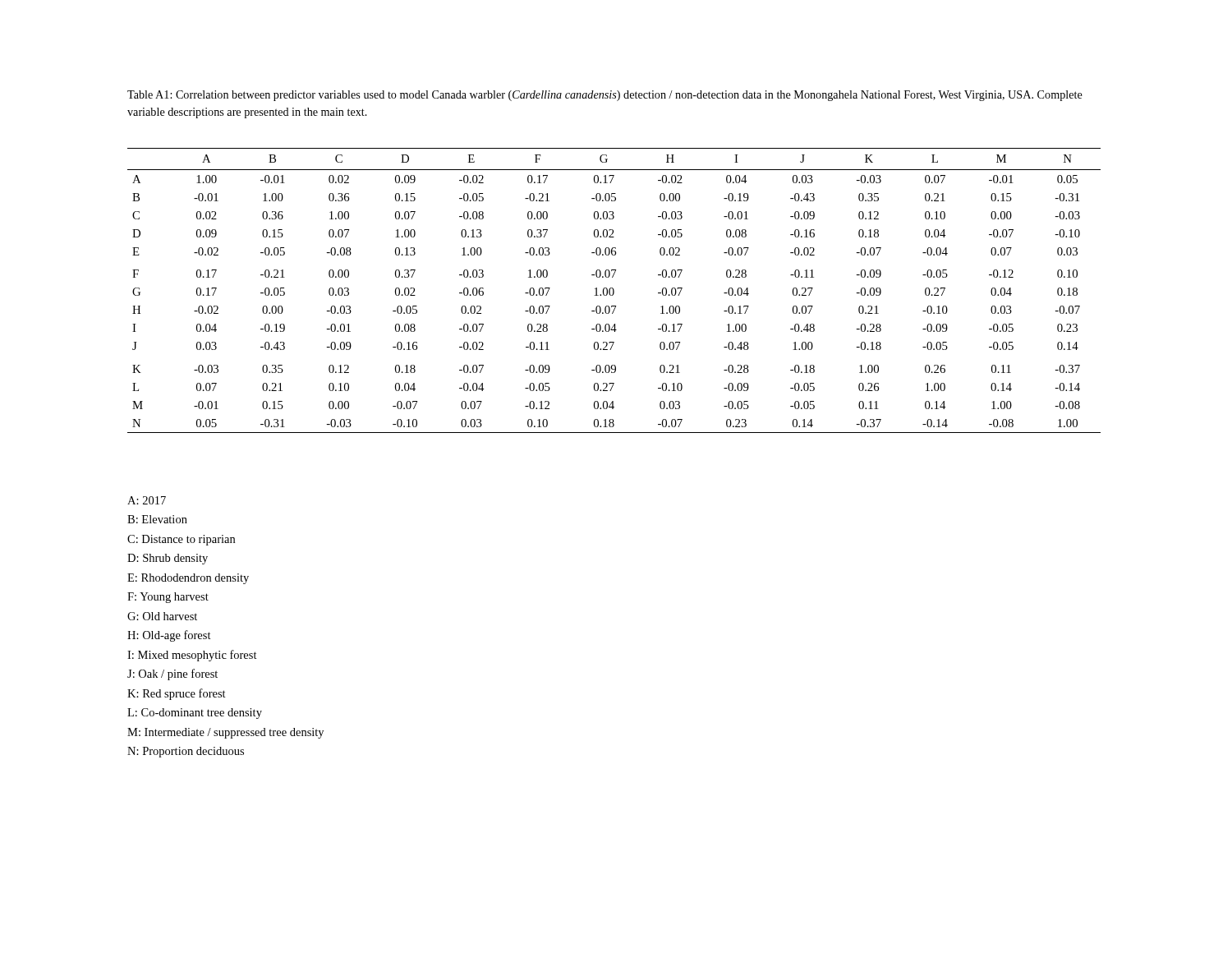This screenshot has width=1232, height=953.
Task: Select the footnote containing "J: Oak / pine forest"
Action: (x=173, y=674)
